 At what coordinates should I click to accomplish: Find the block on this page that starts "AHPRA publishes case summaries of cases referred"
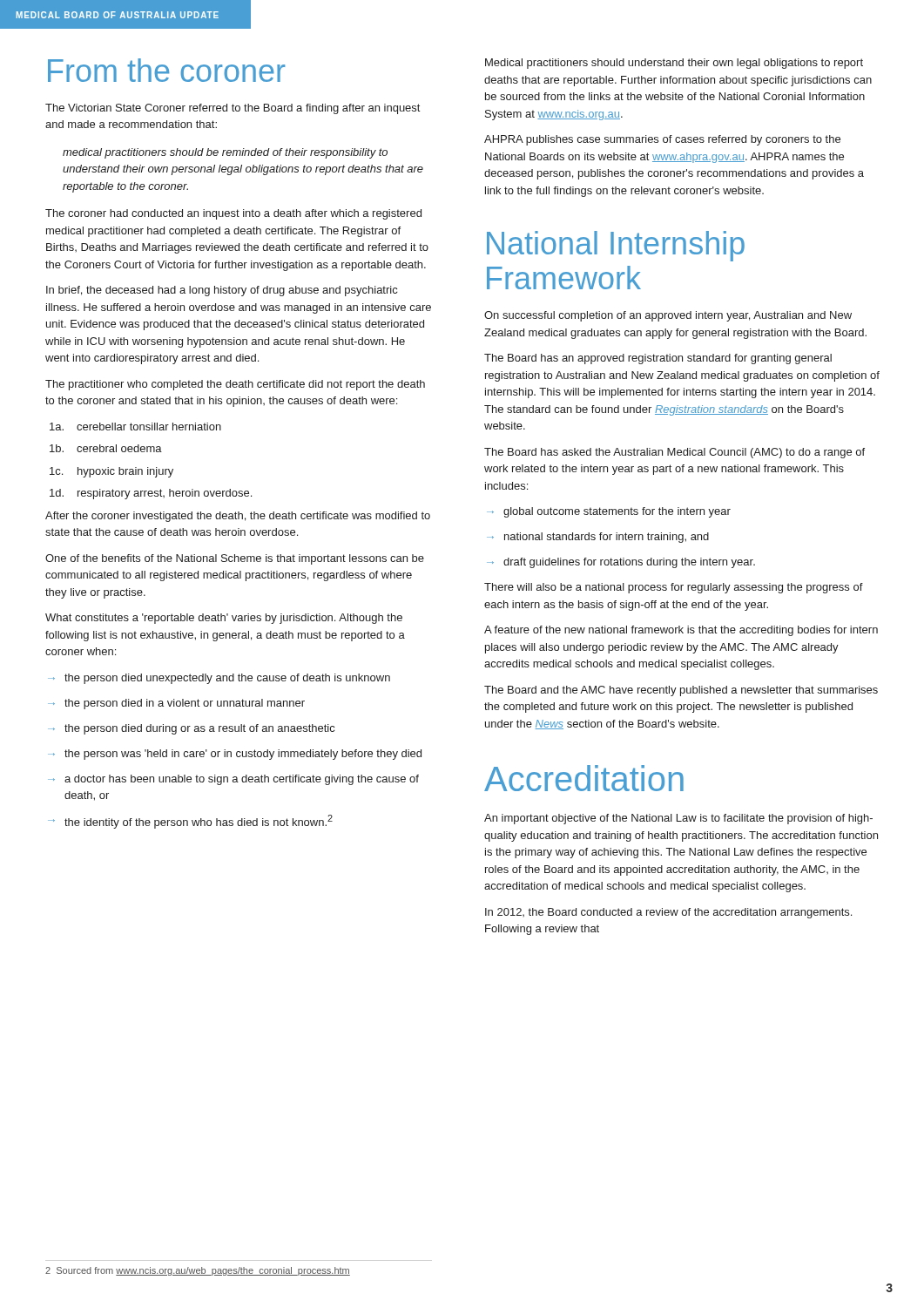682,165
